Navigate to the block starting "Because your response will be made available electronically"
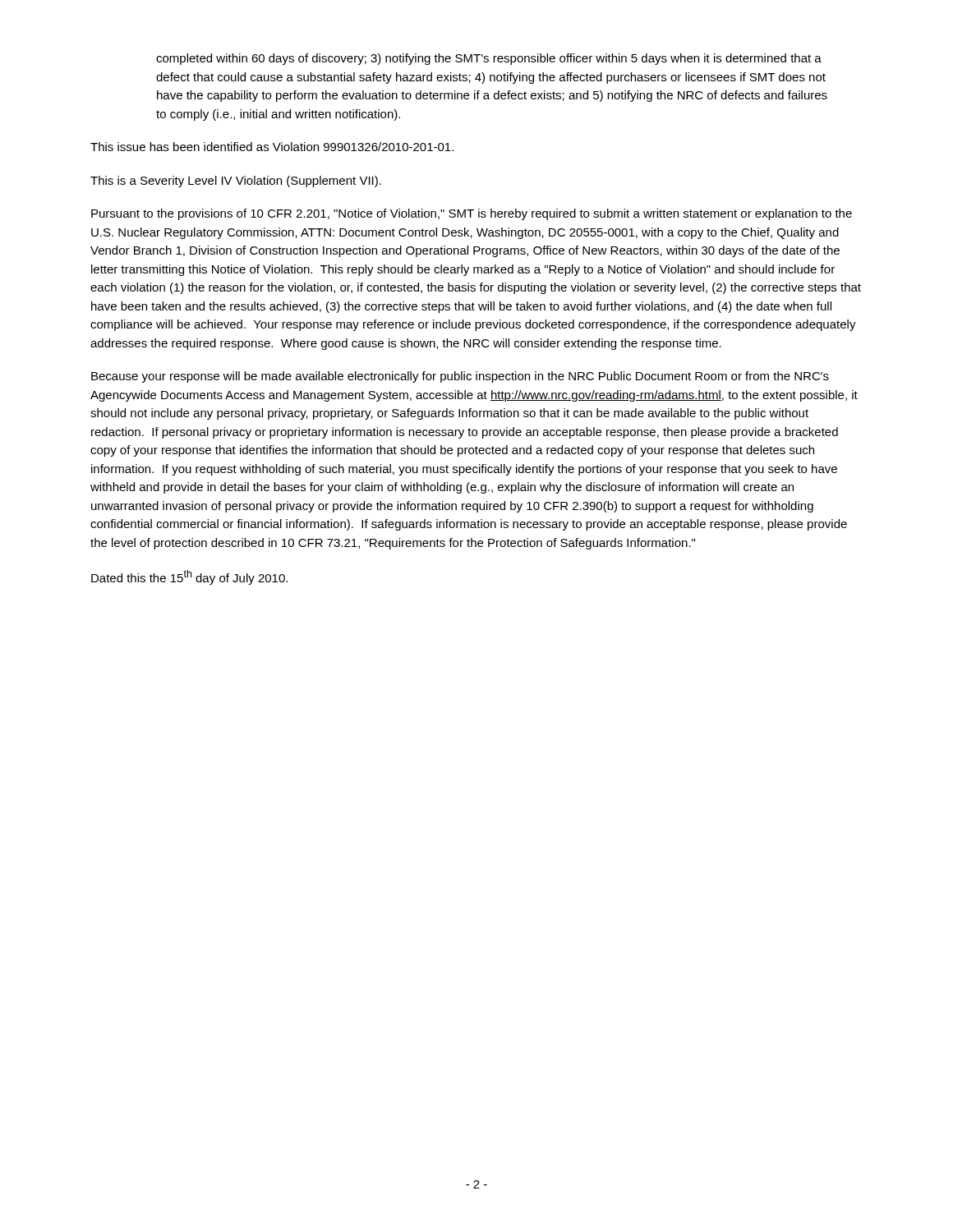This screenshot has width=953, height=1232. 474,459
